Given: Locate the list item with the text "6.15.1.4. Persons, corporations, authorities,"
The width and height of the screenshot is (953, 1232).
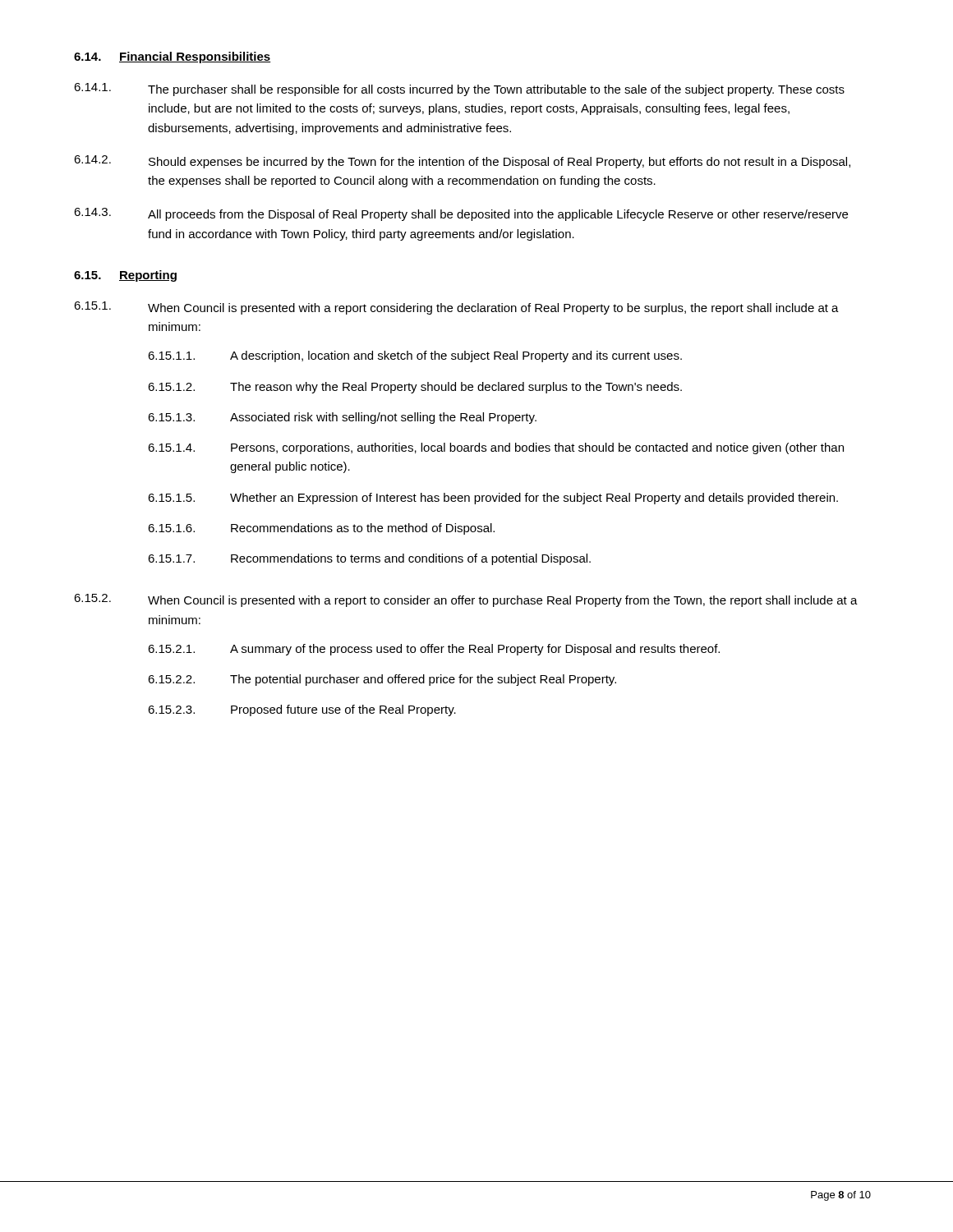Looking at the screenshot, I should click(509, 457).
